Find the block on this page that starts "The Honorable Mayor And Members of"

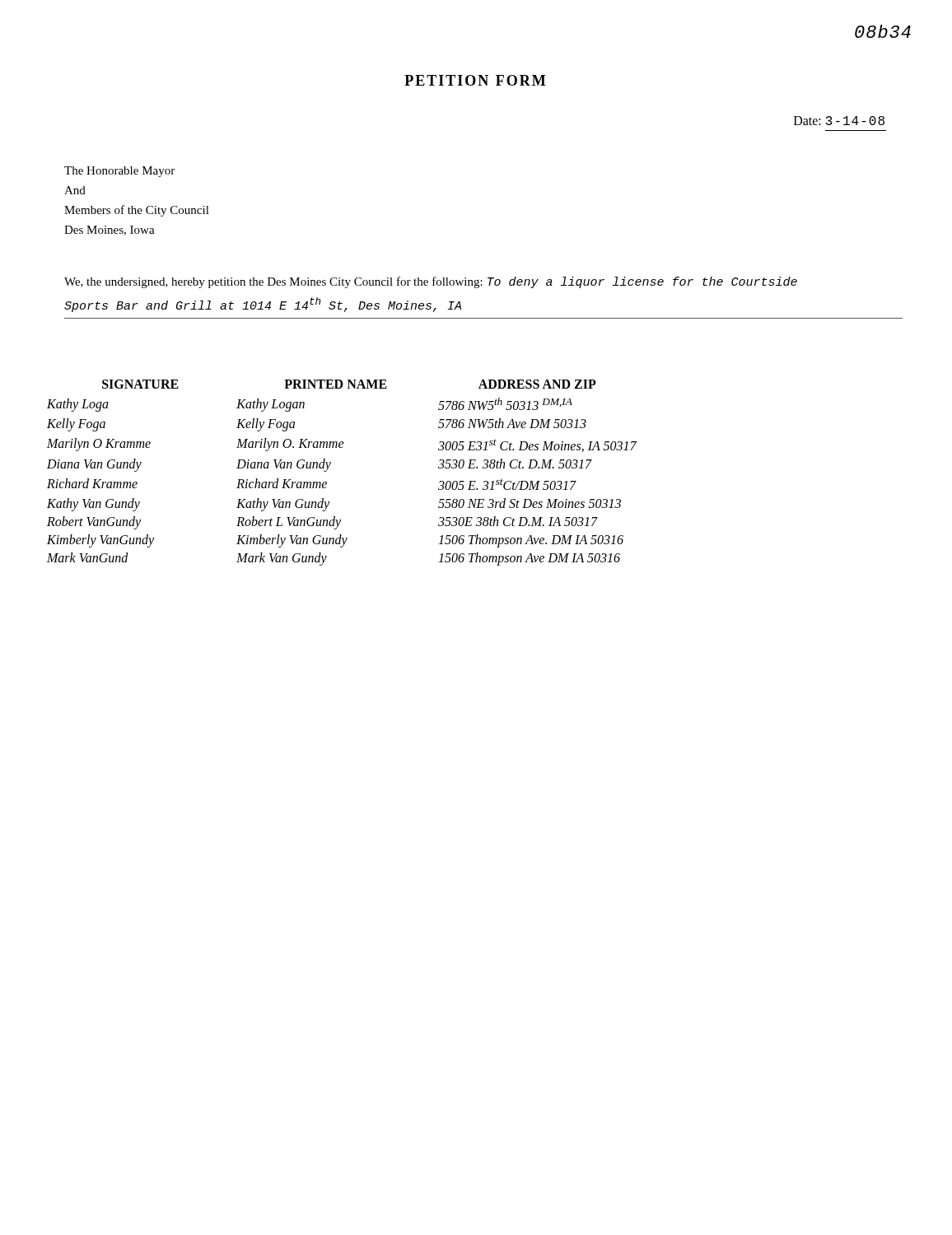click(x=137, y=200)
